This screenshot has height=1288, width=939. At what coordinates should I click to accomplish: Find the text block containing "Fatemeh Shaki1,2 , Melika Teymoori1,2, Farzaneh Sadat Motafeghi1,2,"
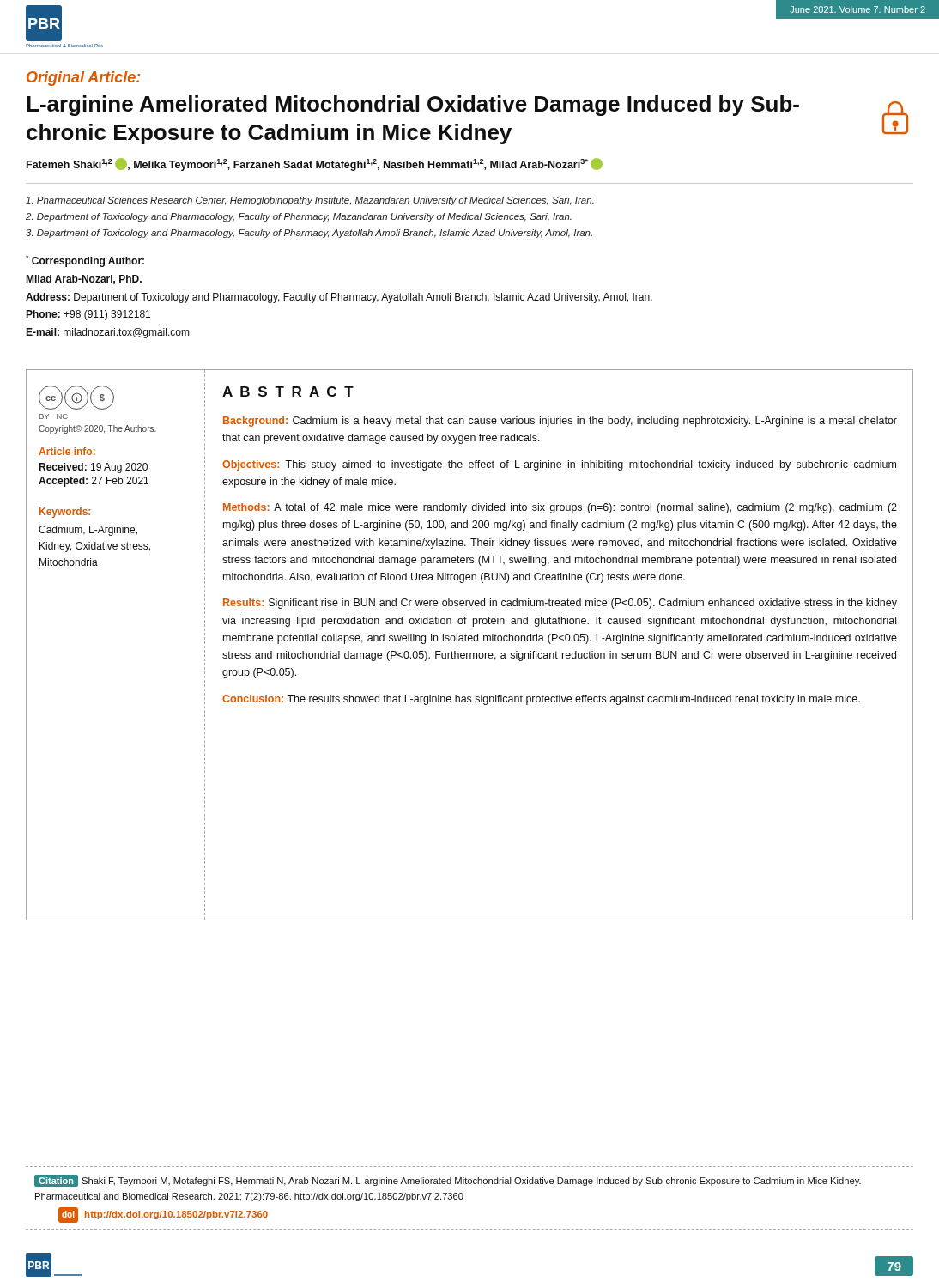tap(314, 164)
